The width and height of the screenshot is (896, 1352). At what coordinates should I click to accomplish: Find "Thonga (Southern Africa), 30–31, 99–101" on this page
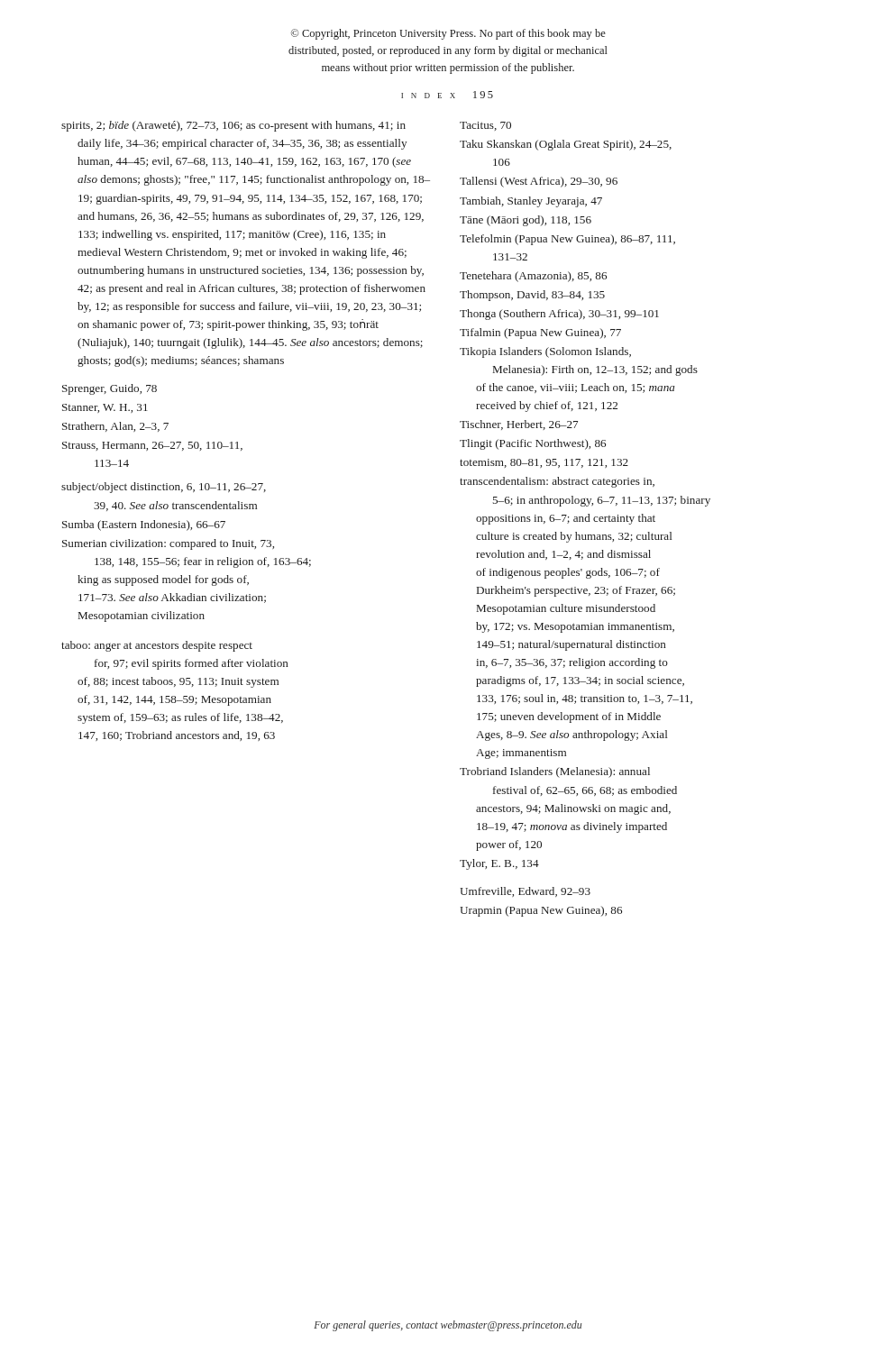click(x=631, y=314)
